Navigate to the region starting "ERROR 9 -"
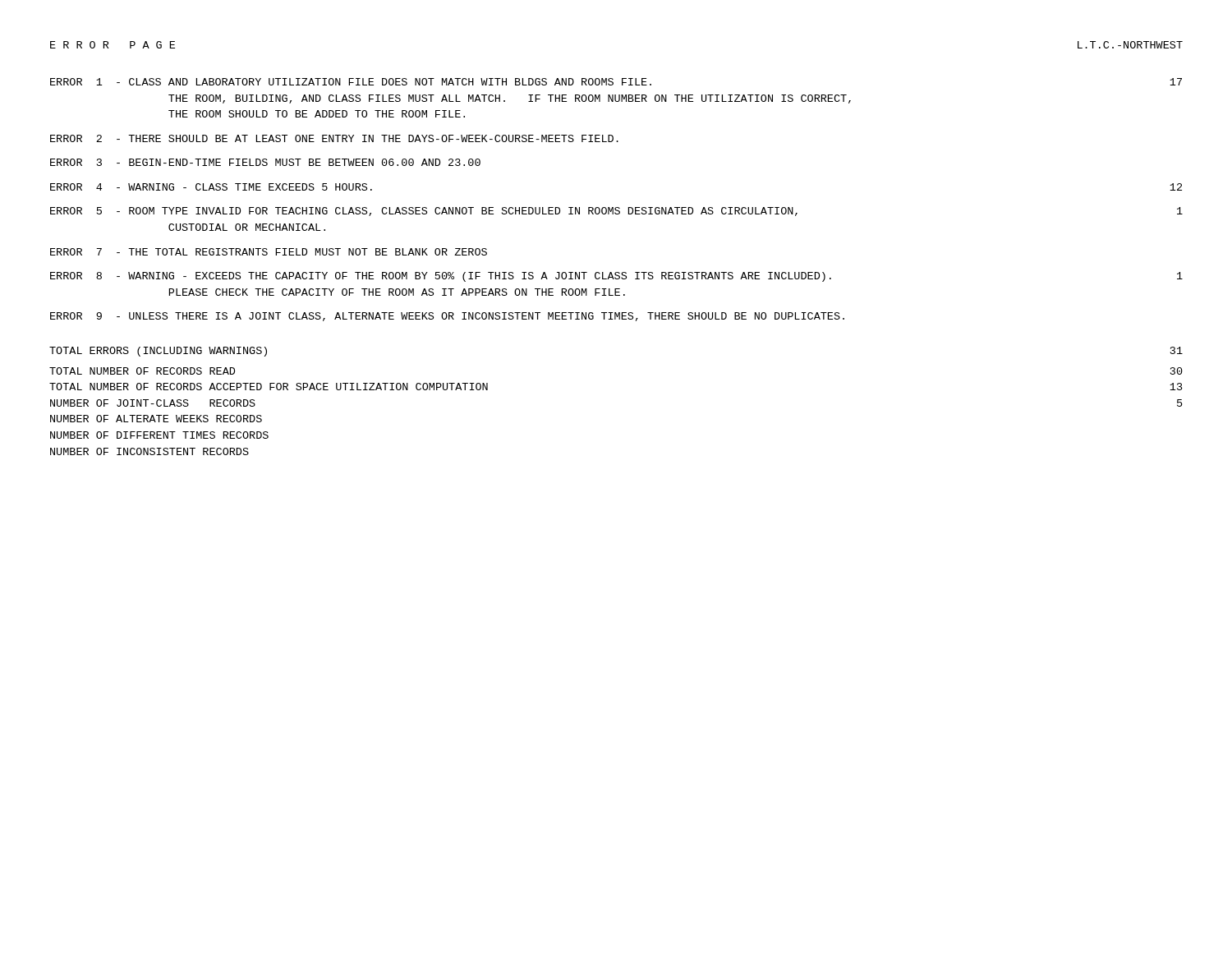This screenshot has width=1232, height=953. click(616, 317)
